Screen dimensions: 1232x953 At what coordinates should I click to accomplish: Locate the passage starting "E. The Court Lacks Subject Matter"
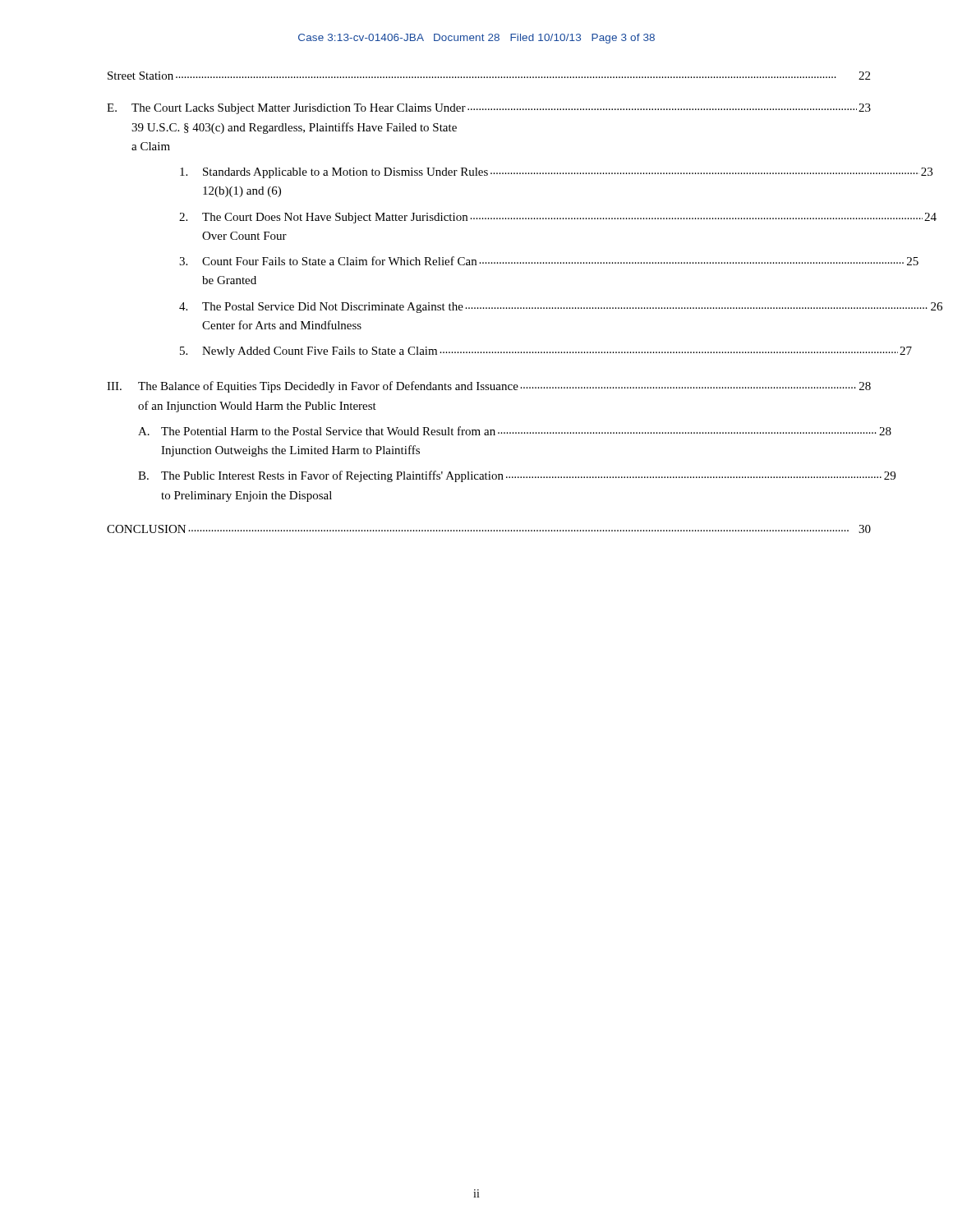(489, 109)
